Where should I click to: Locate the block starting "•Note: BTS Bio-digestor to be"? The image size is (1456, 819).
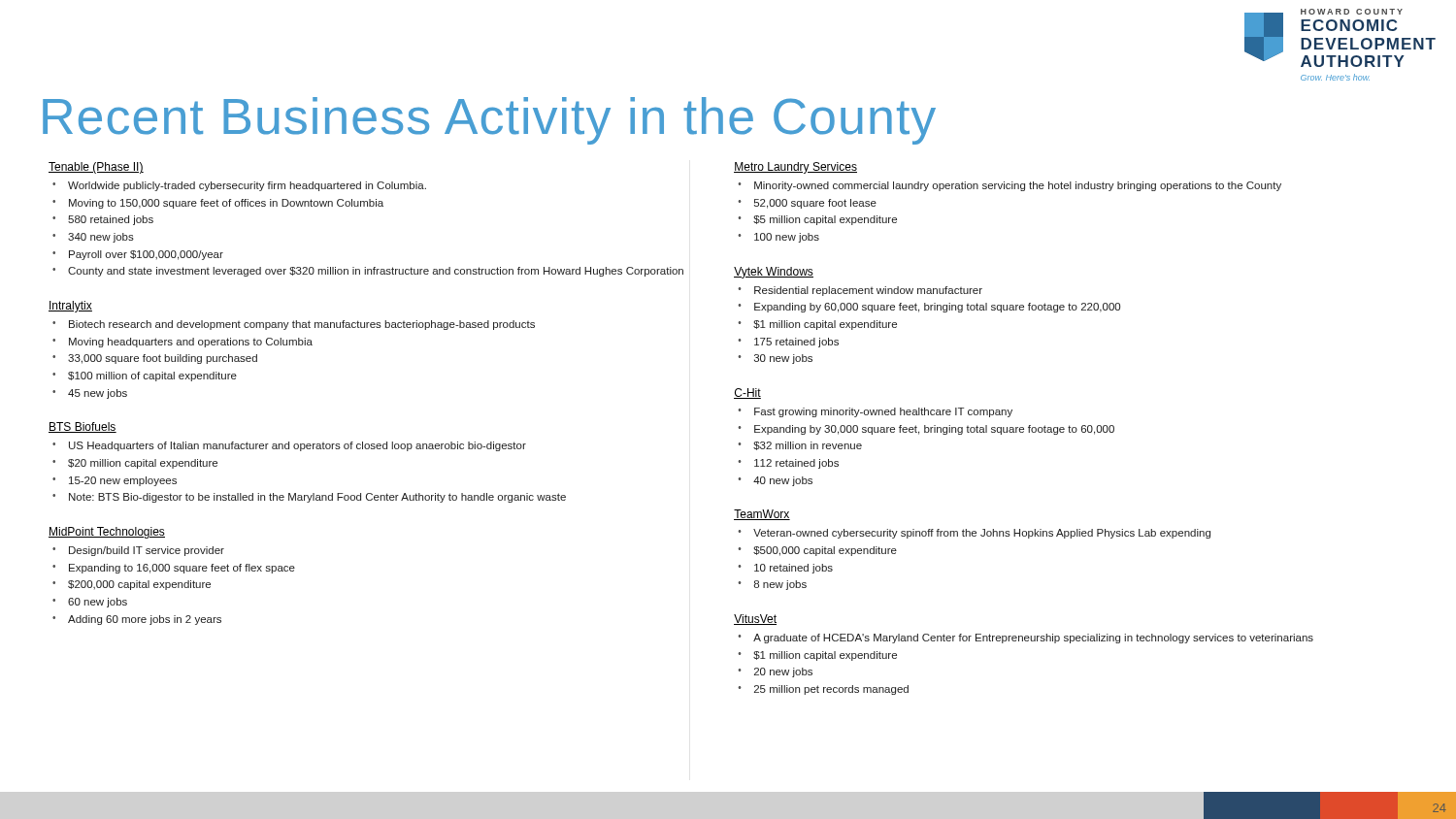coord(369,498)
